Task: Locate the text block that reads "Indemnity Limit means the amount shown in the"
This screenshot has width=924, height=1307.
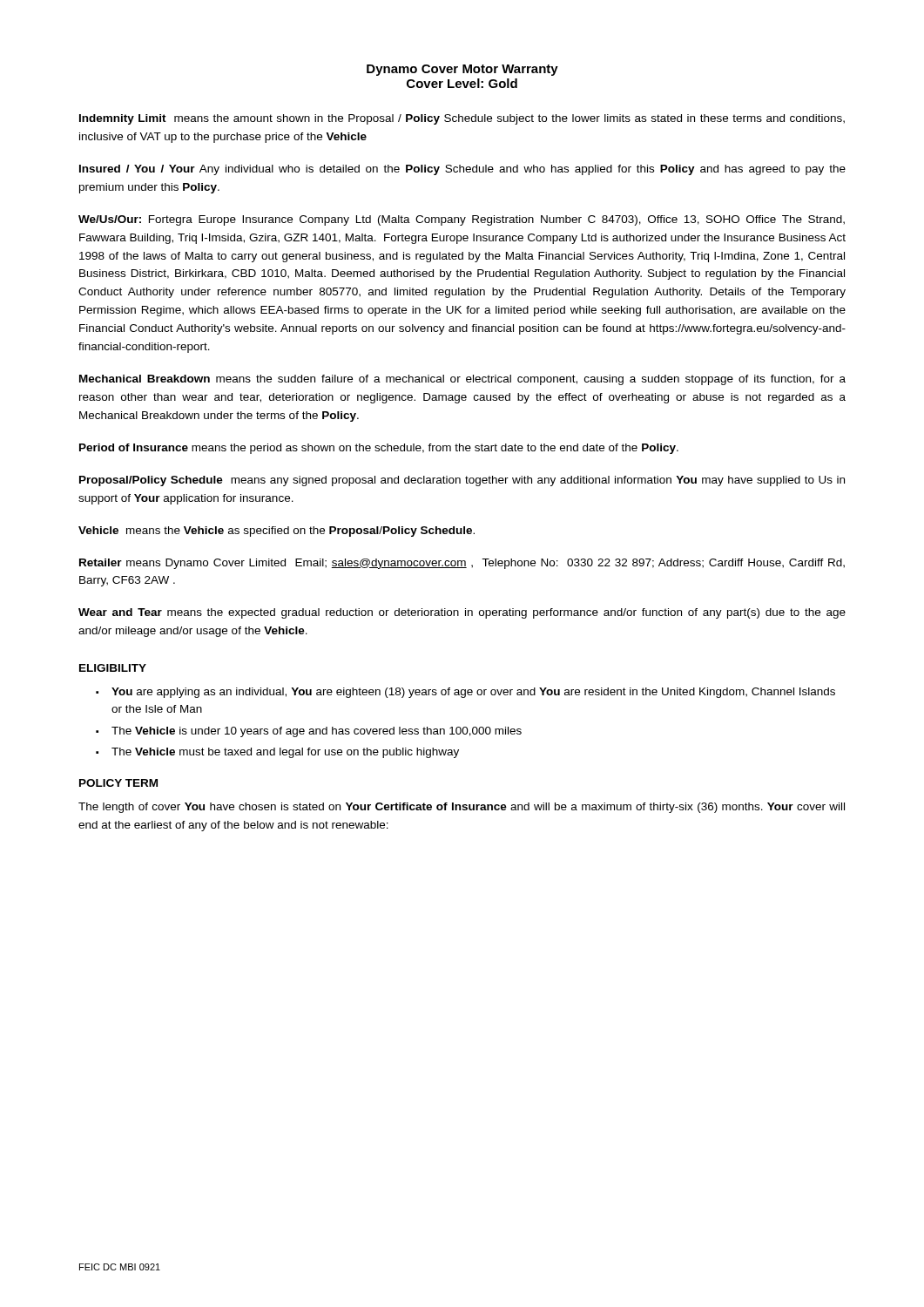Action: click(x=462, y=127)
